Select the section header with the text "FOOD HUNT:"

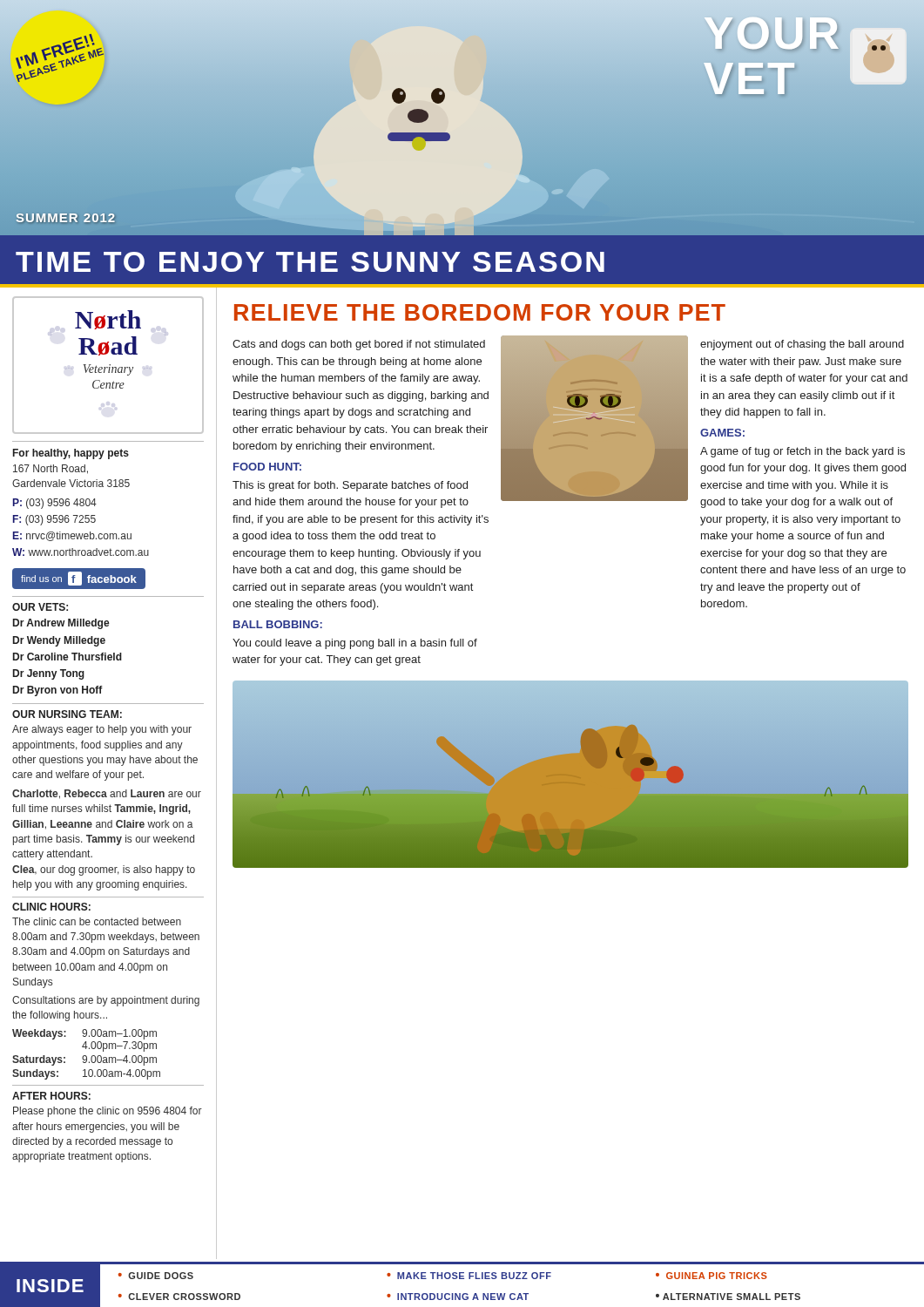(267, 466)
